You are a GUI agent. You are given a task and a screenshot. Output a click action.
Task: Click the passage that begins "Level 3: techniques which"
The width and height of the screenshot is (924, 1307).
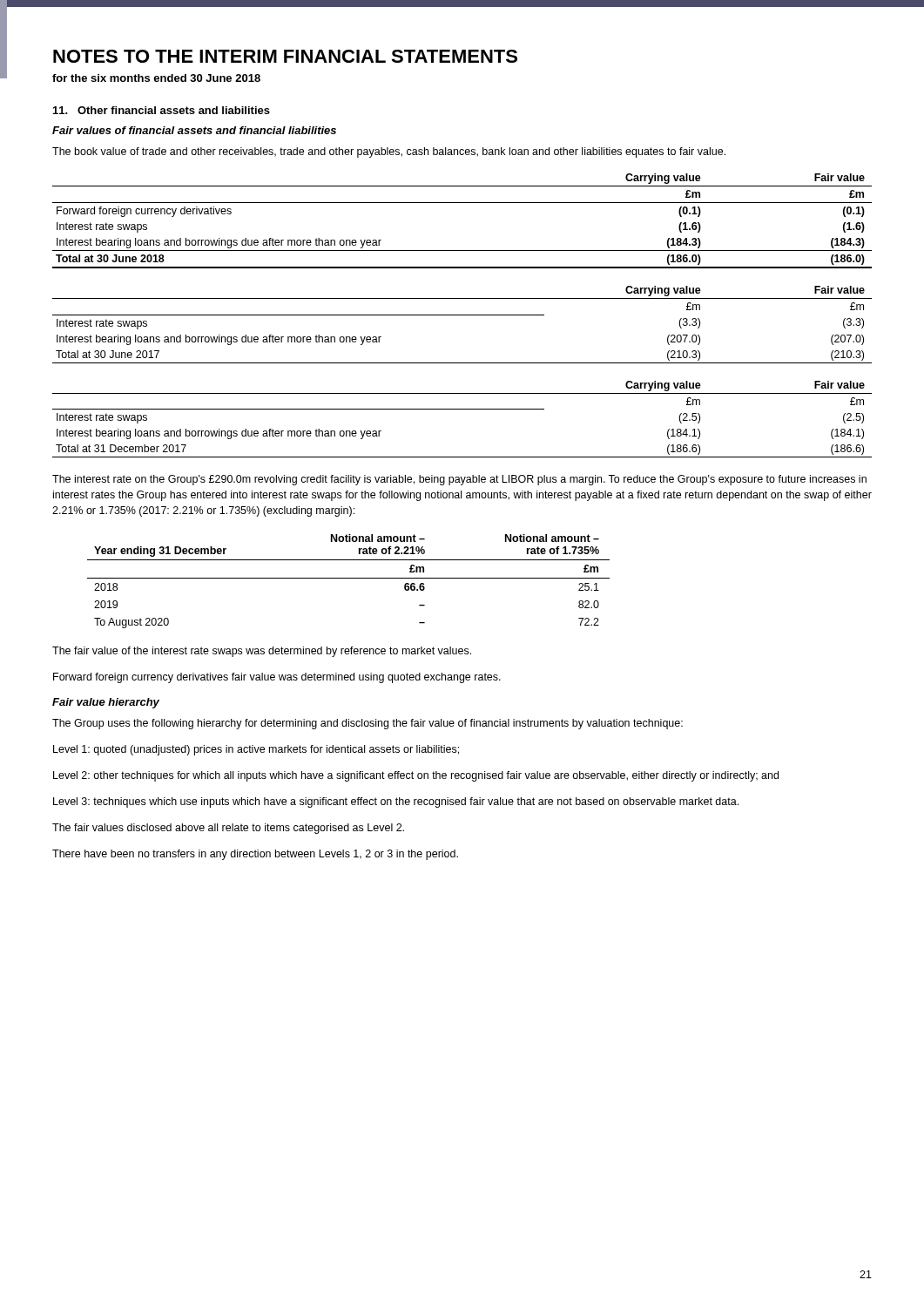pos(396,802)
